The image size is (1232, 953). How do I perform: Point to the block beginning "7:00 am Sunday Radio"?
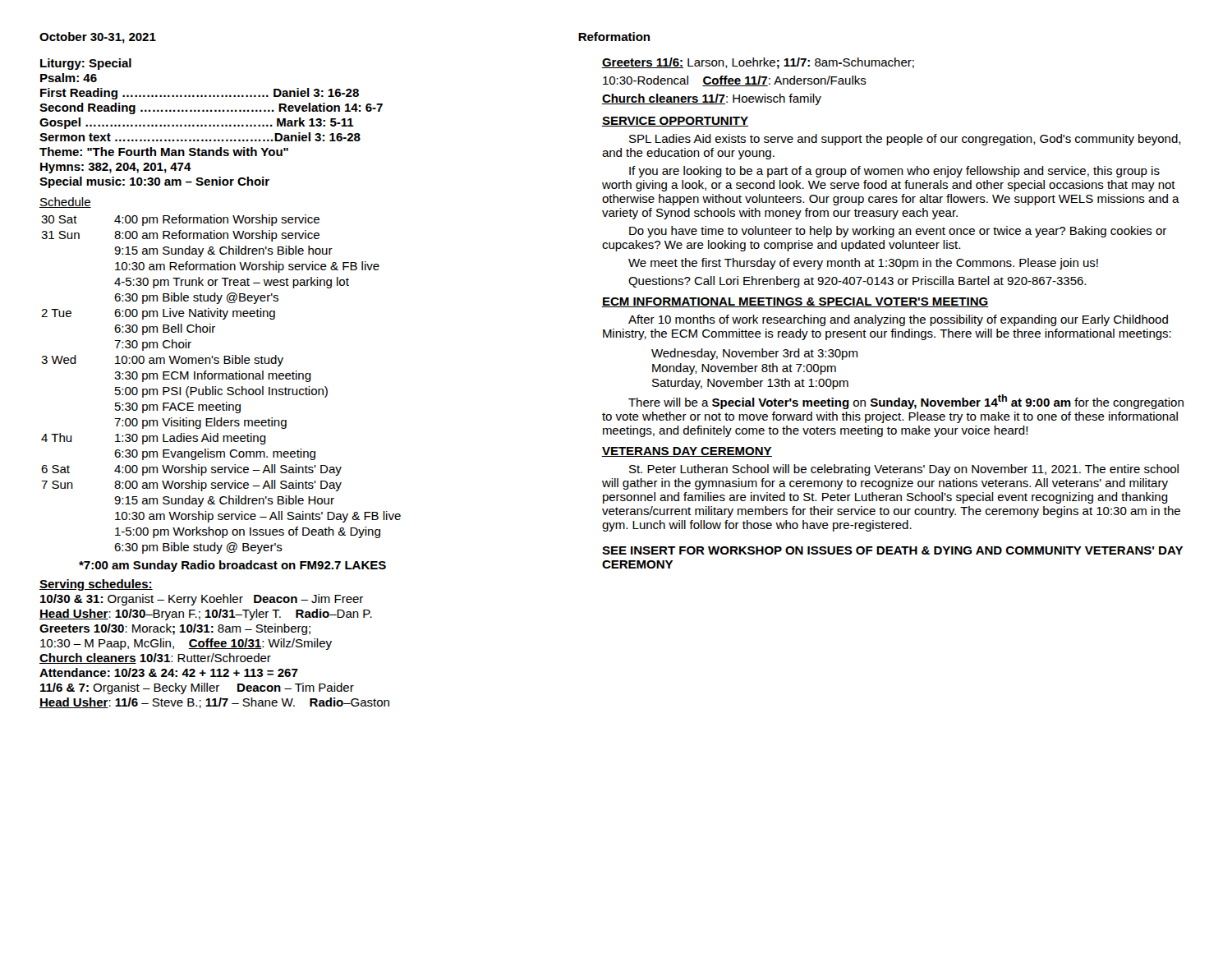[300, 565]
